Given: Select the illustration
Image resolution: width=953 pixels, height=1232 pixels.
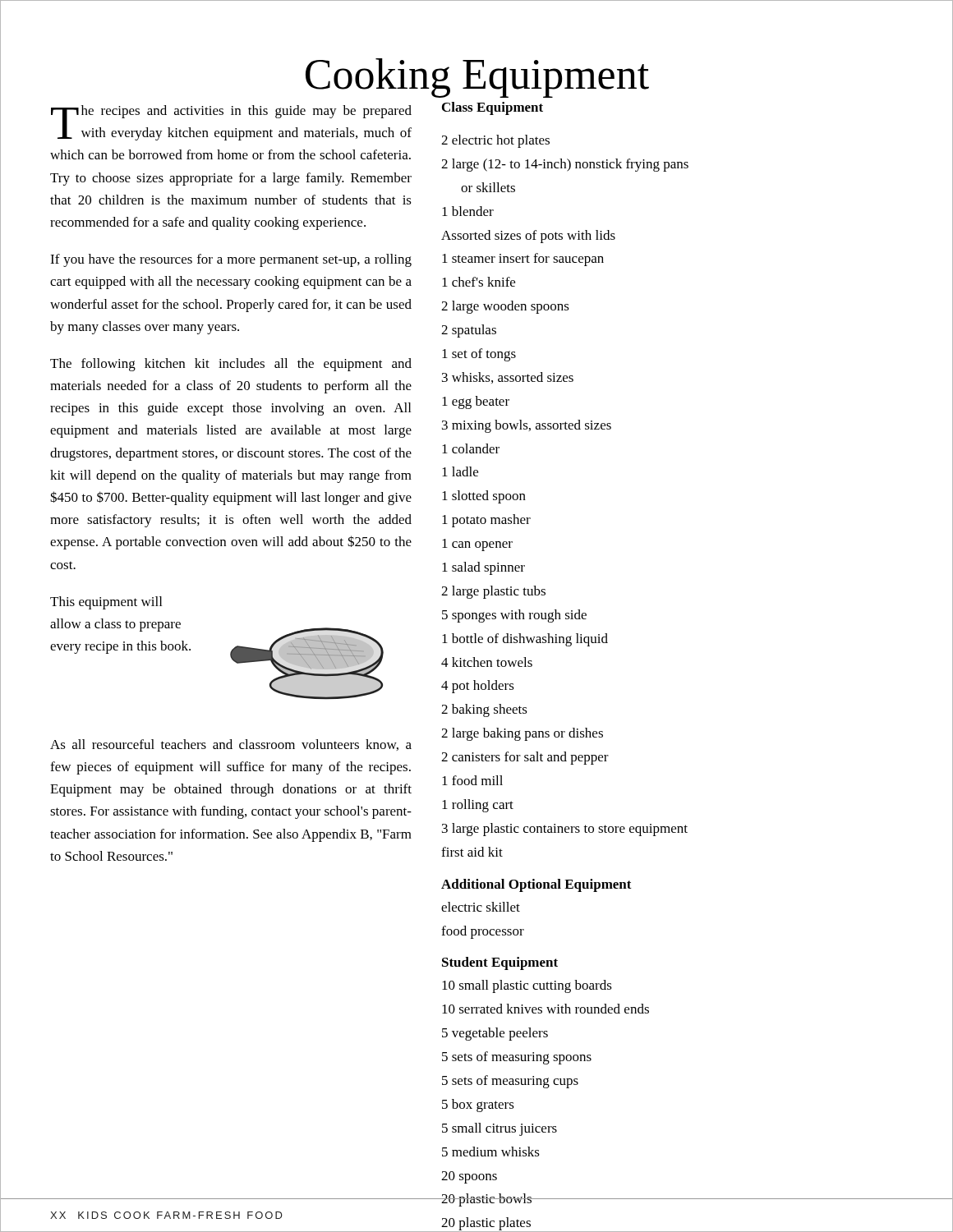Looking at the screenshot, I should (x=307, y=656).
